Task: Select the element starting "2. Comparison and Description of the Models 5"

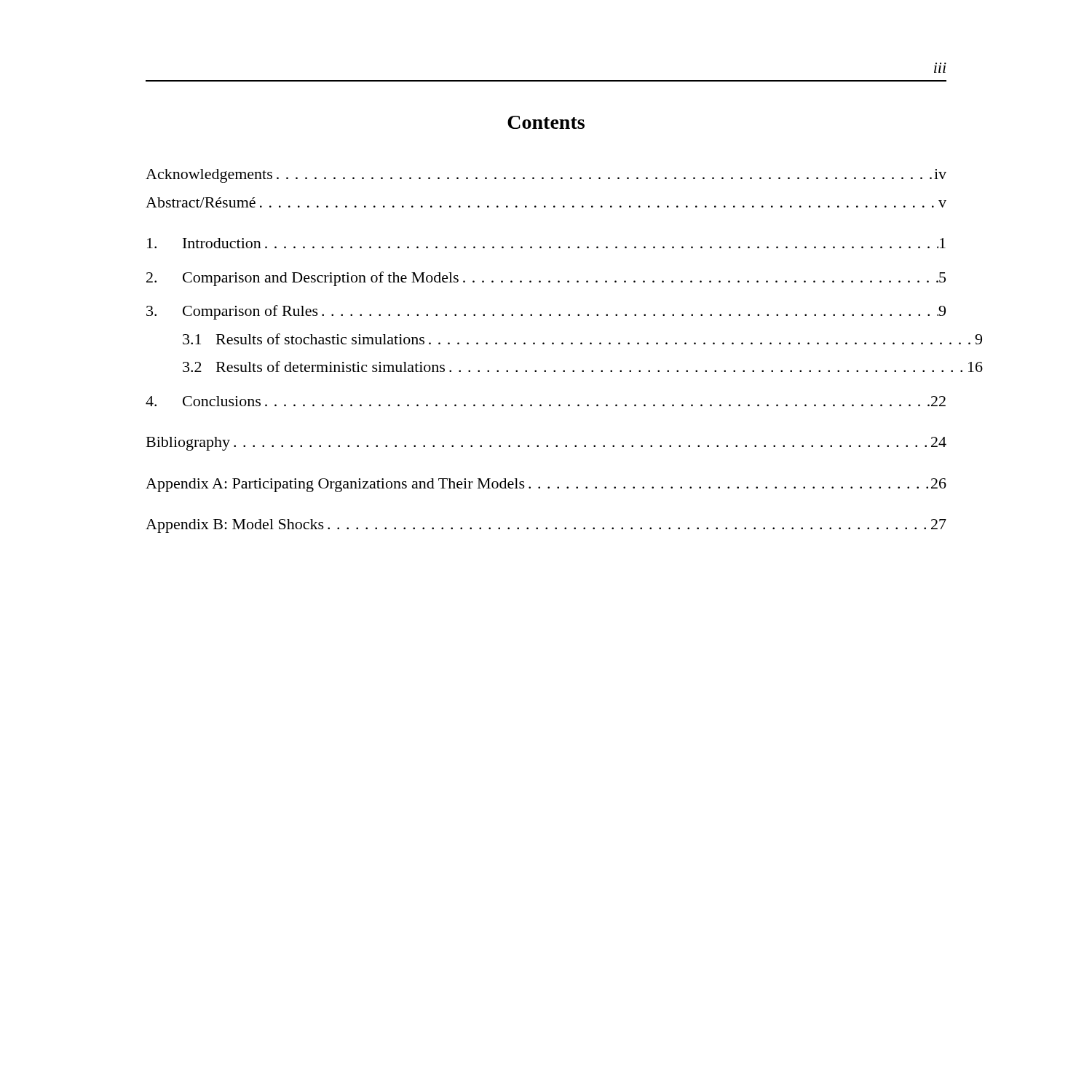Action: point(546,277)
